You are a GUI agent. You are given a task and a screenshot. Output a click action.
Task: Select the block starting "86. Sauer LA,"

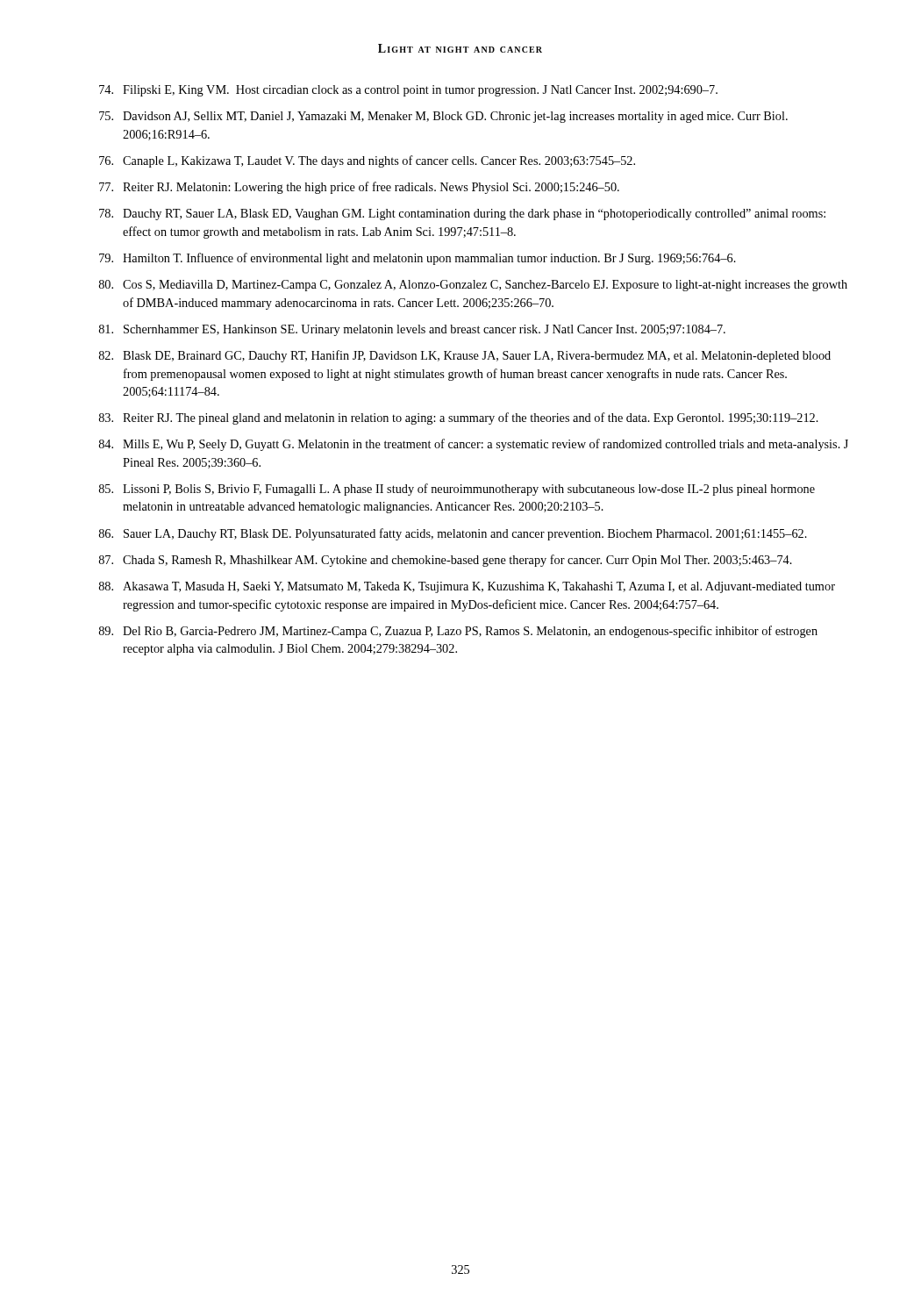tap(467, 533)
